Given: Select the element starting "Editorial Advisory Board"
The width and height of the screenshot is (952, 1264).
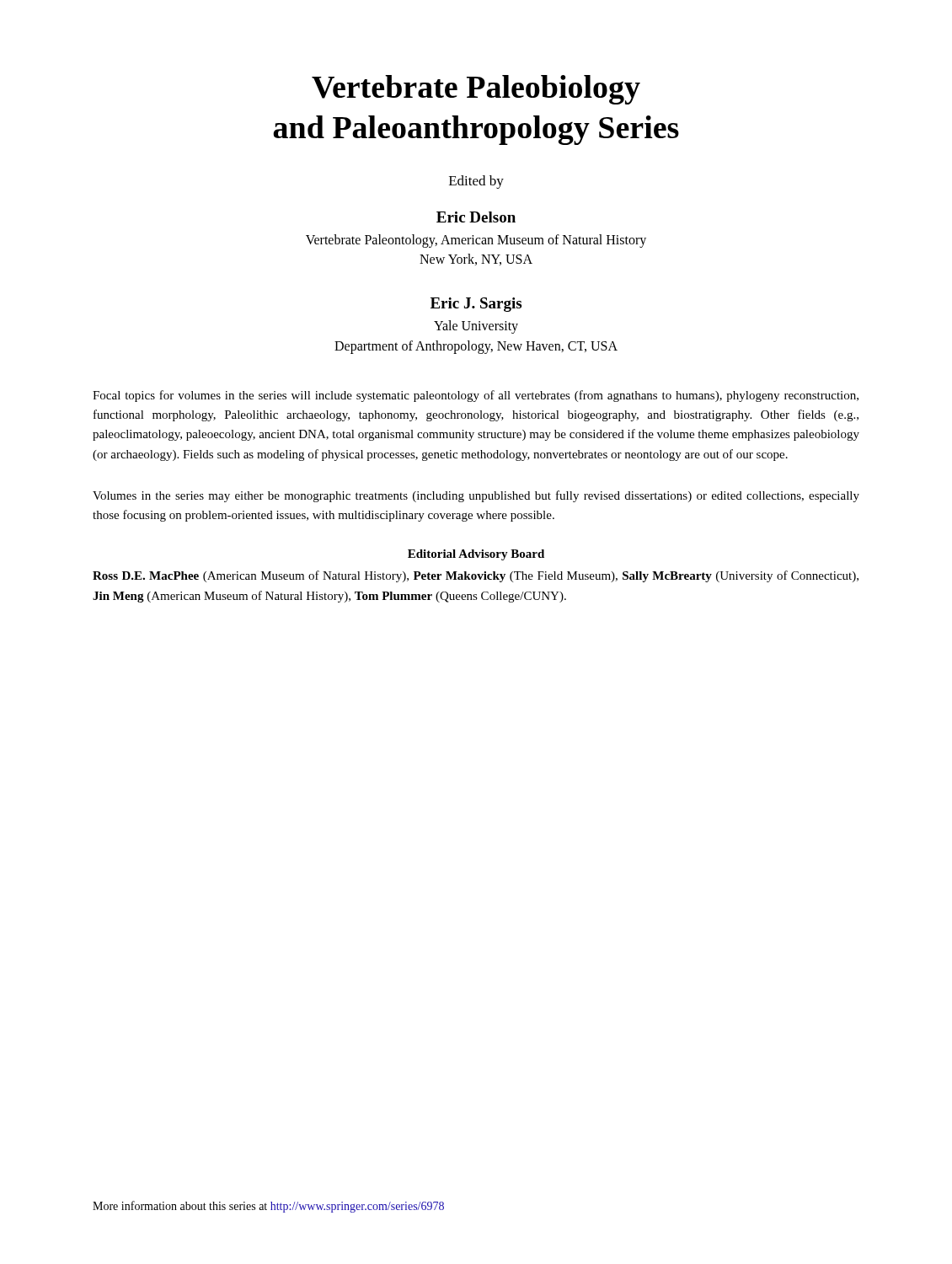Looking at the screenshot, I should point(476,554).
